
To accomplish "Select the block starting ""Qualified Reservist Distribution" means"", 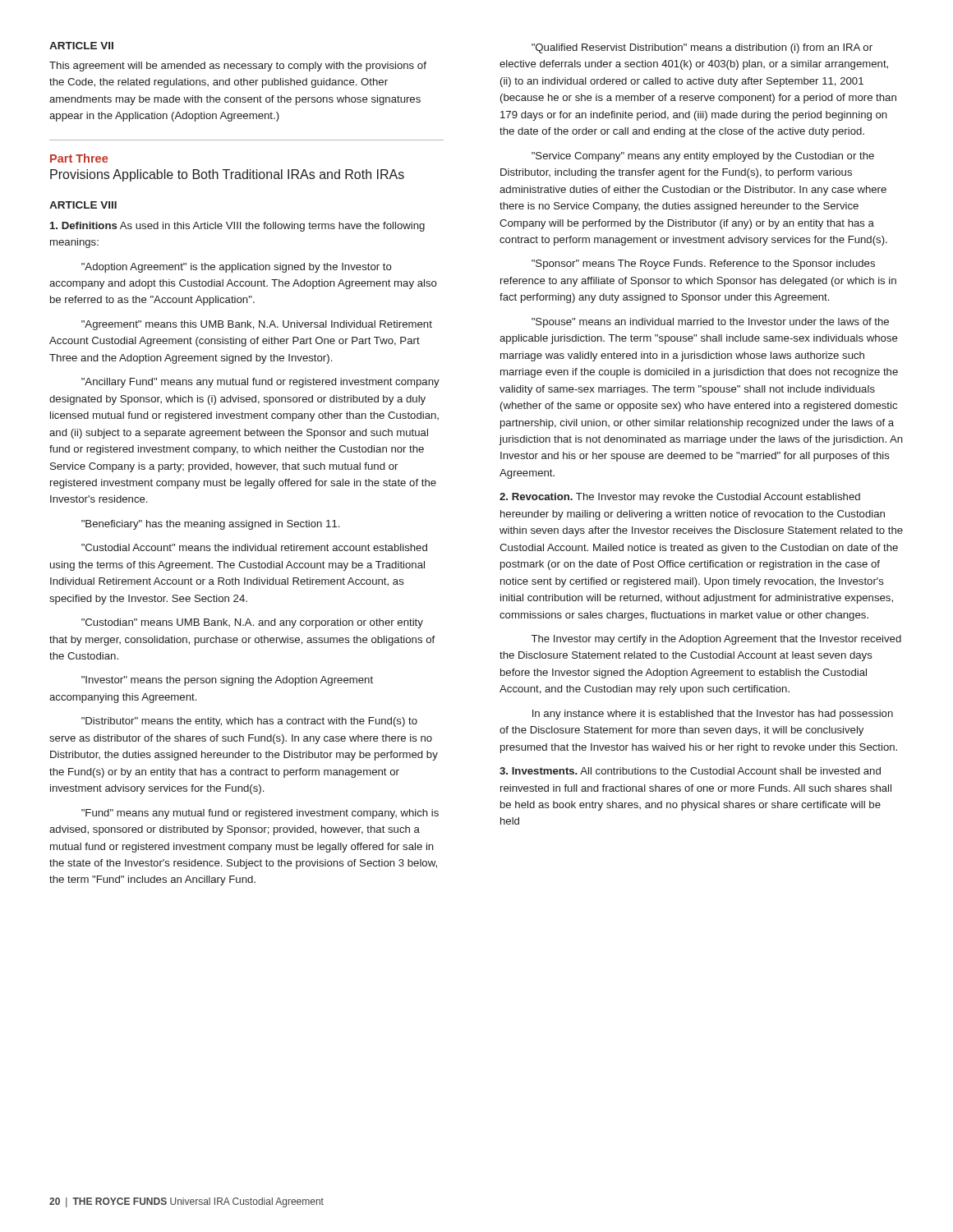I will click(702, 90).
